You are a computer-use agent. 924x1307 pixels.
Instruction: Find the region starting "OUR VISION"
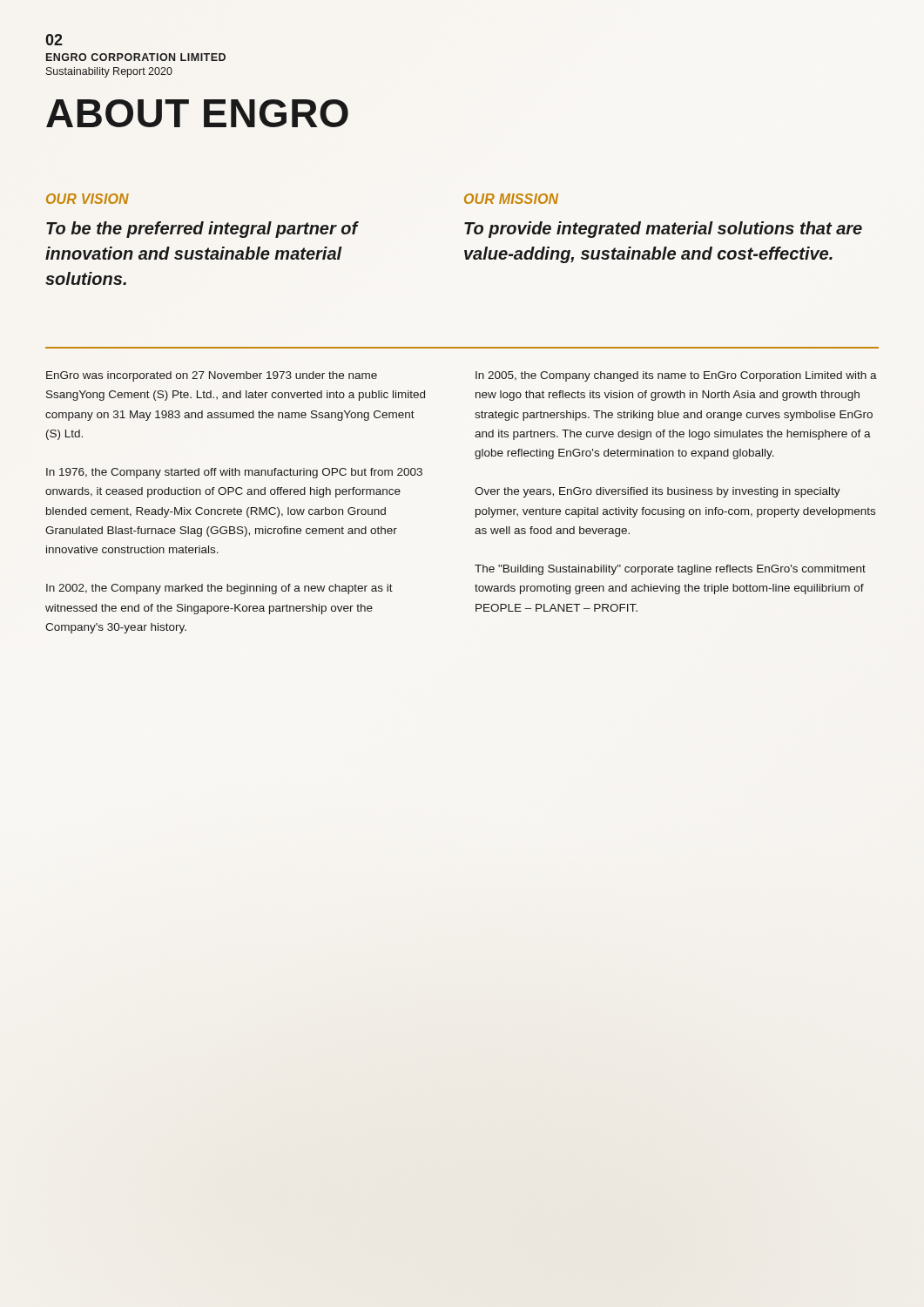coord(87,199)
